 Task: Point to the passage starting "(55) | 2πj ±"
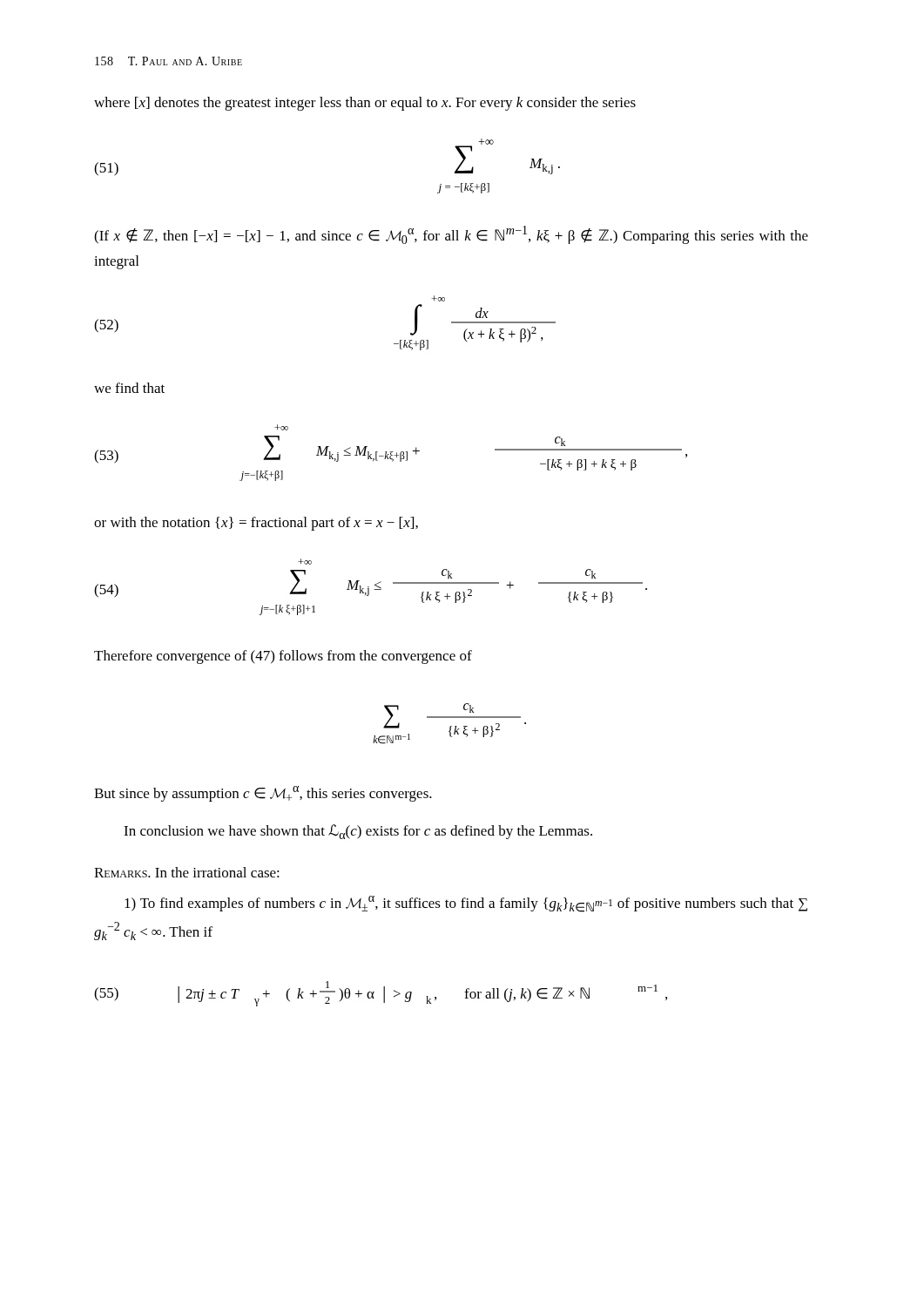click(451, 993)
